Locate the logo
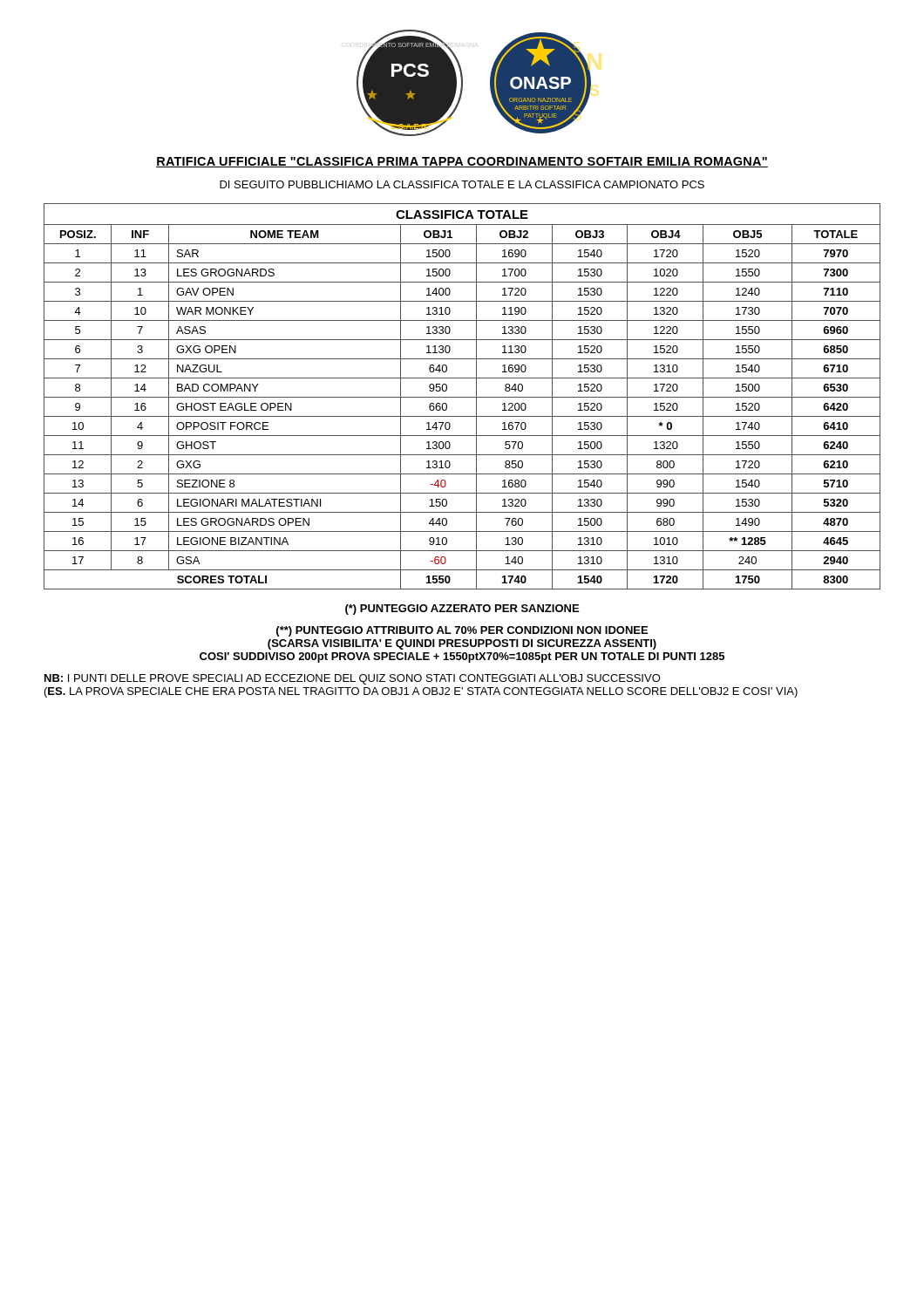Viewport: 924px width, 1308px height. coord(462,83)
